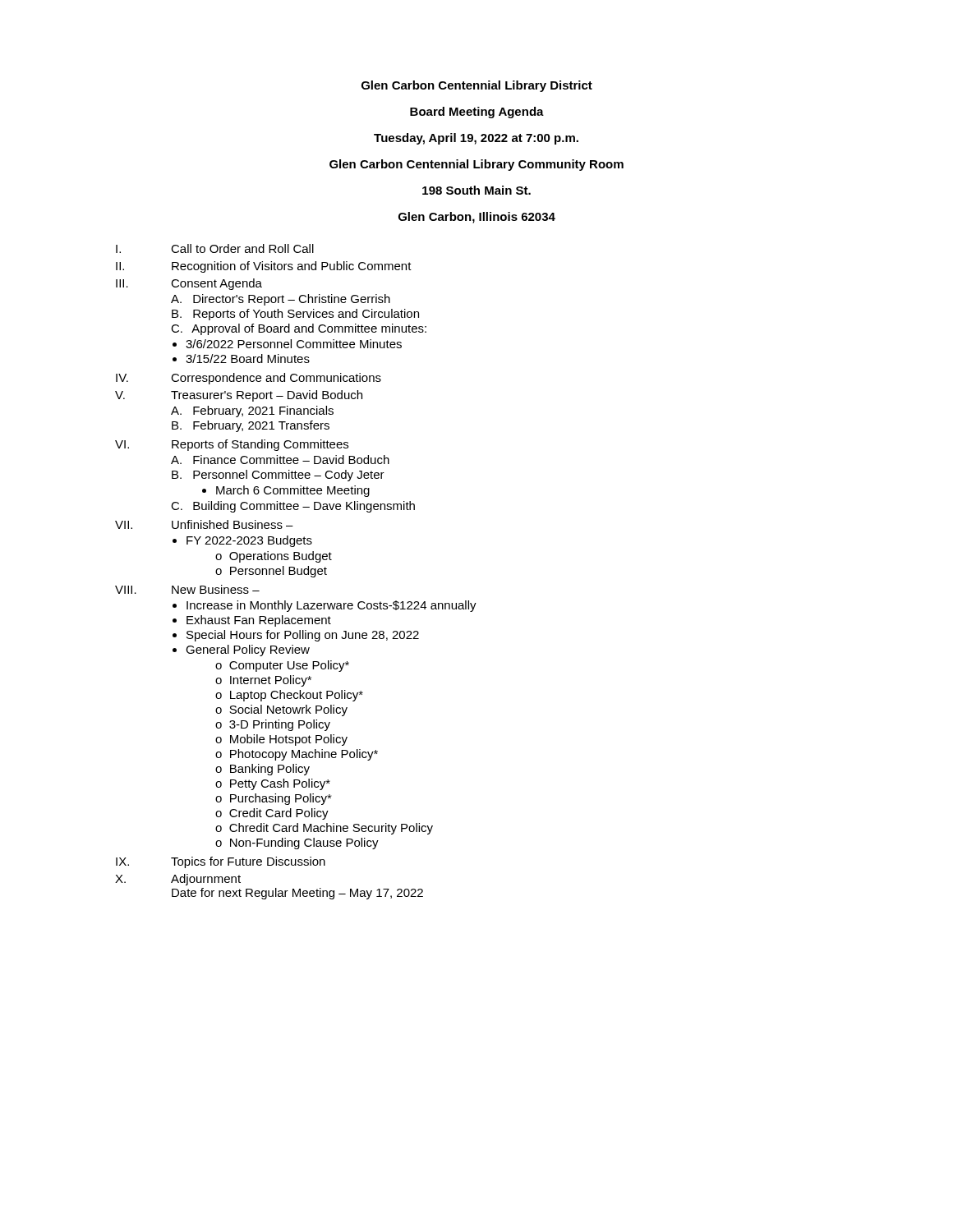Locate the title that opens with "Glen Carbon Centennial"
This screenshot has height=1232, width=953.
(x=476, y=151)
